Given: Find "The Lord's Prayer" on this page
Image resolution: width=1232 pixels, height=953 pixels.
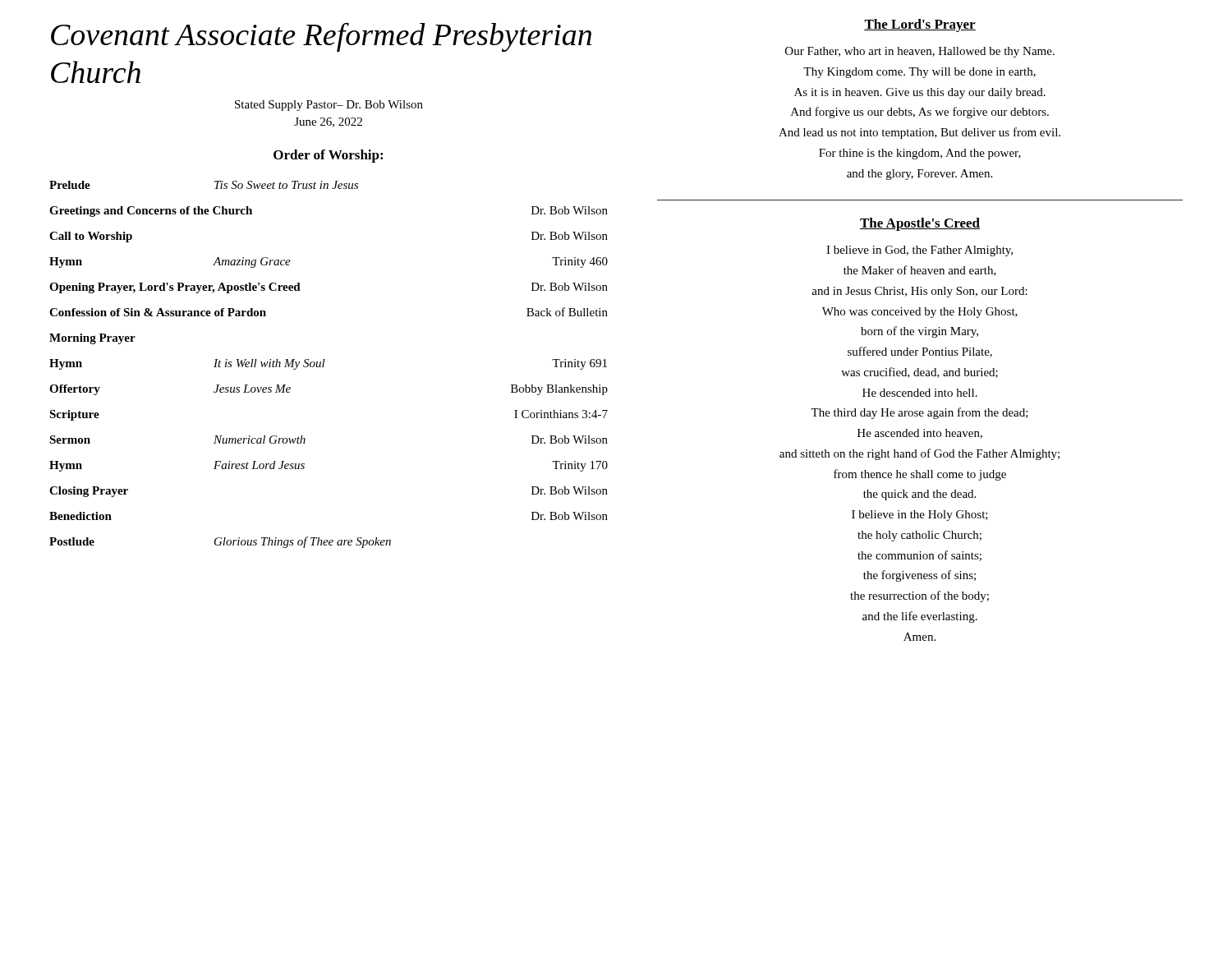Looking at the screenshot, I should coord(920,24).
